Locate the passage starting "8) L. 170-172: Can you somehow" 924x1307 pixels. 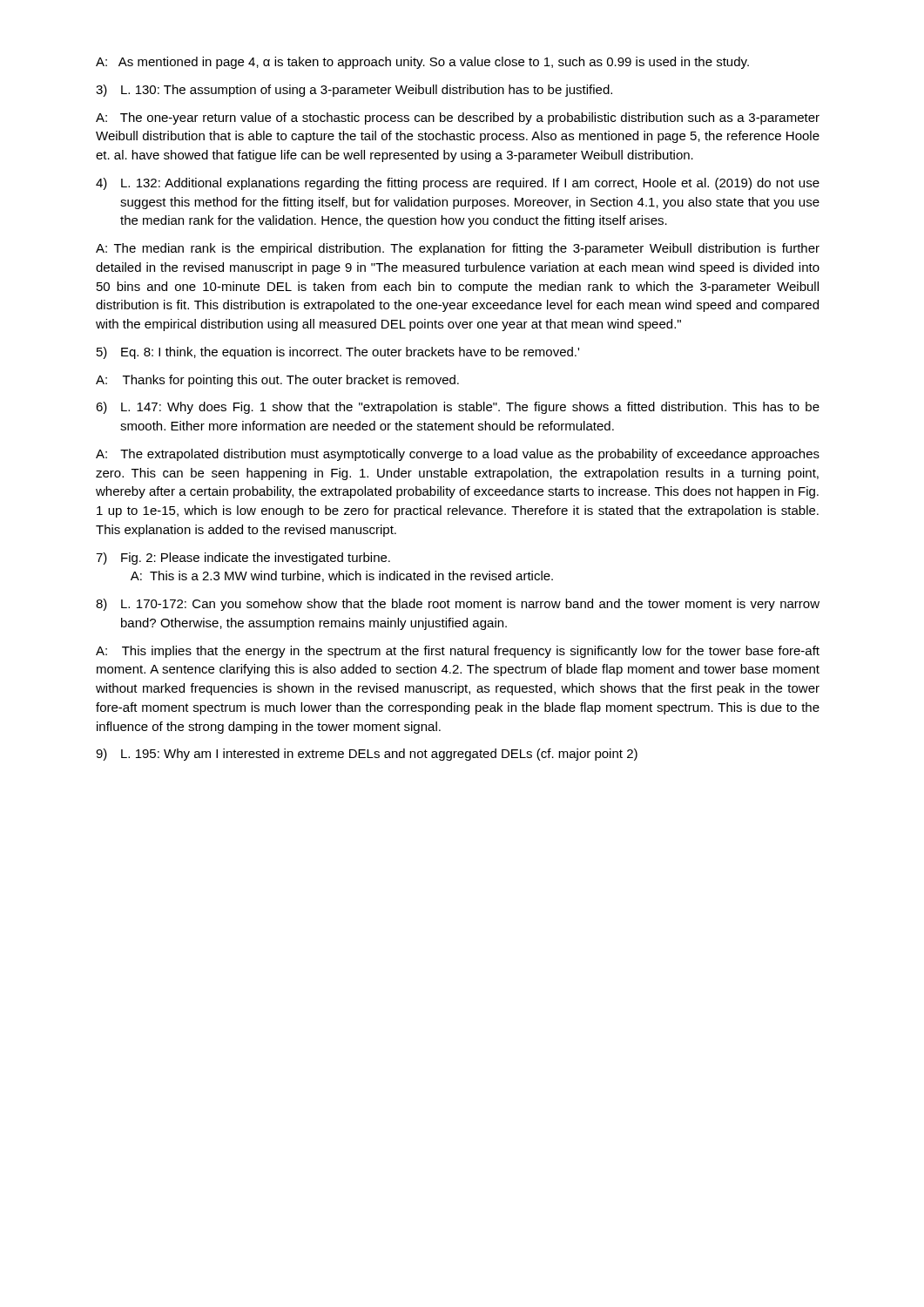pyautogui.click(x=458, y=613)
